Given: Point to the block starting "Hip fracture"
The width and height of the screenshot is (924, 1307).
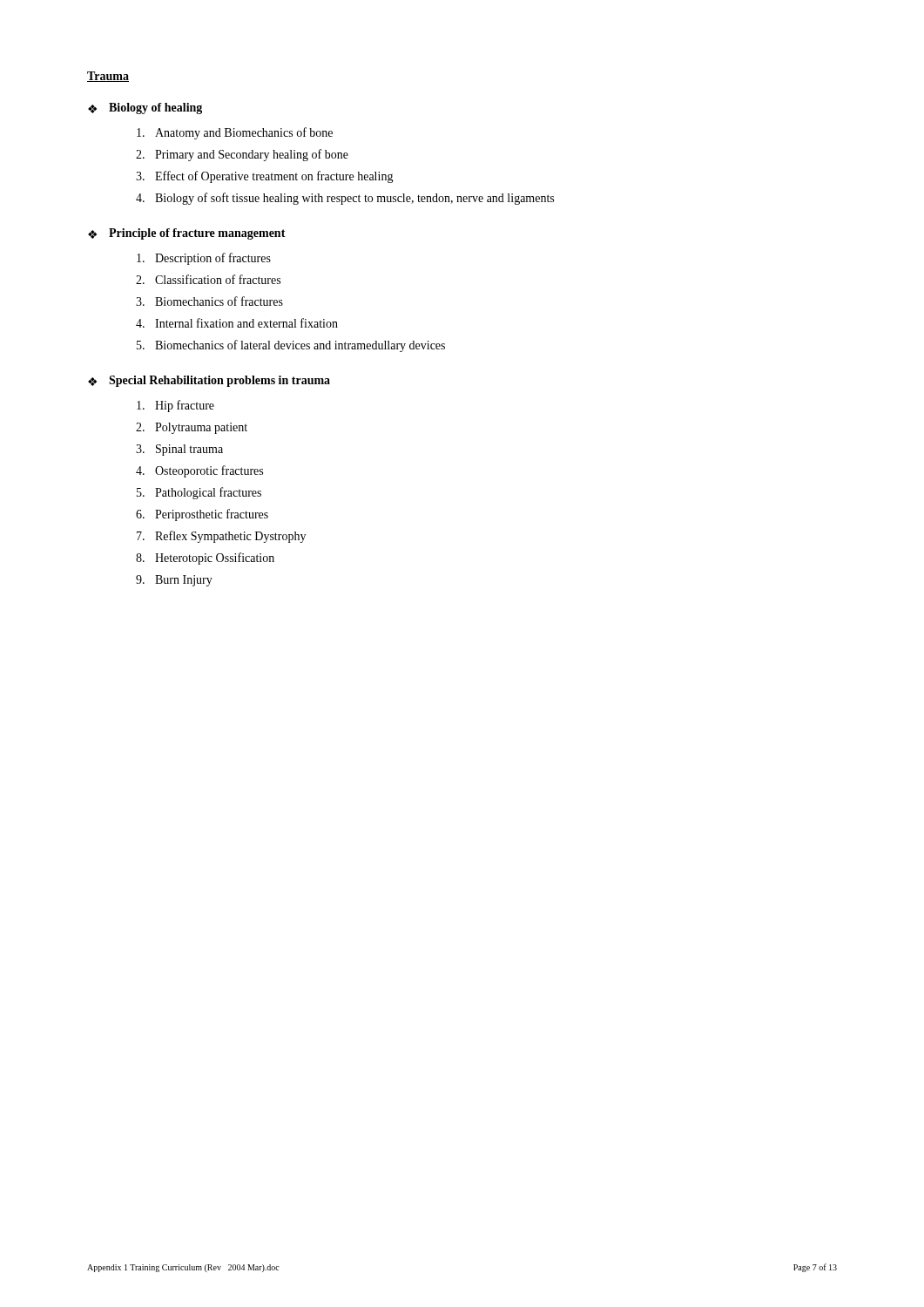Looking at the screenshot, I should (x=175, y=406).
